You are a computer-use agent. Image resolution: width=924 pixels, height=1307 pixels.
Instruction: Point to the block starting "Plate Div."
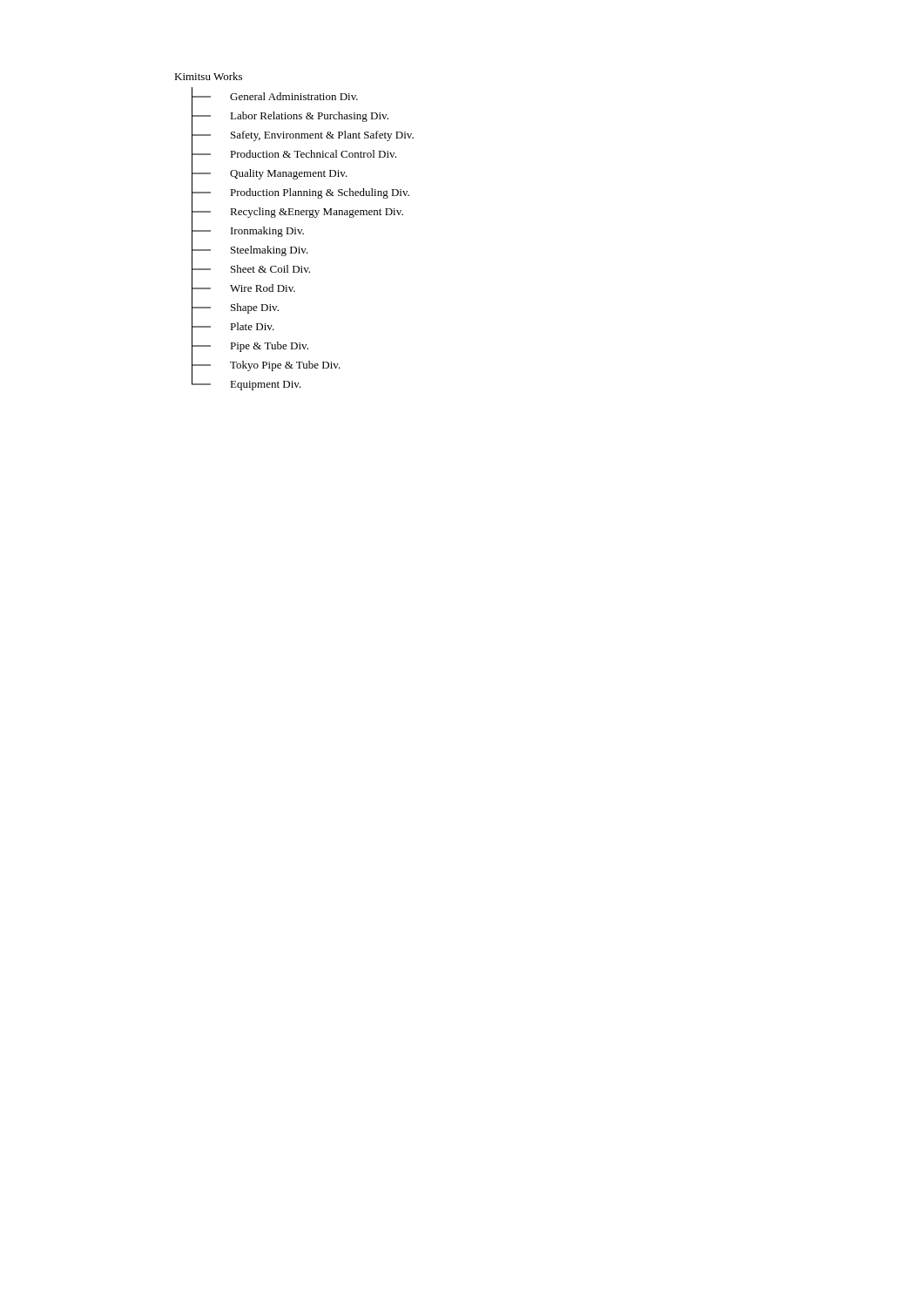tap(233, 327)
